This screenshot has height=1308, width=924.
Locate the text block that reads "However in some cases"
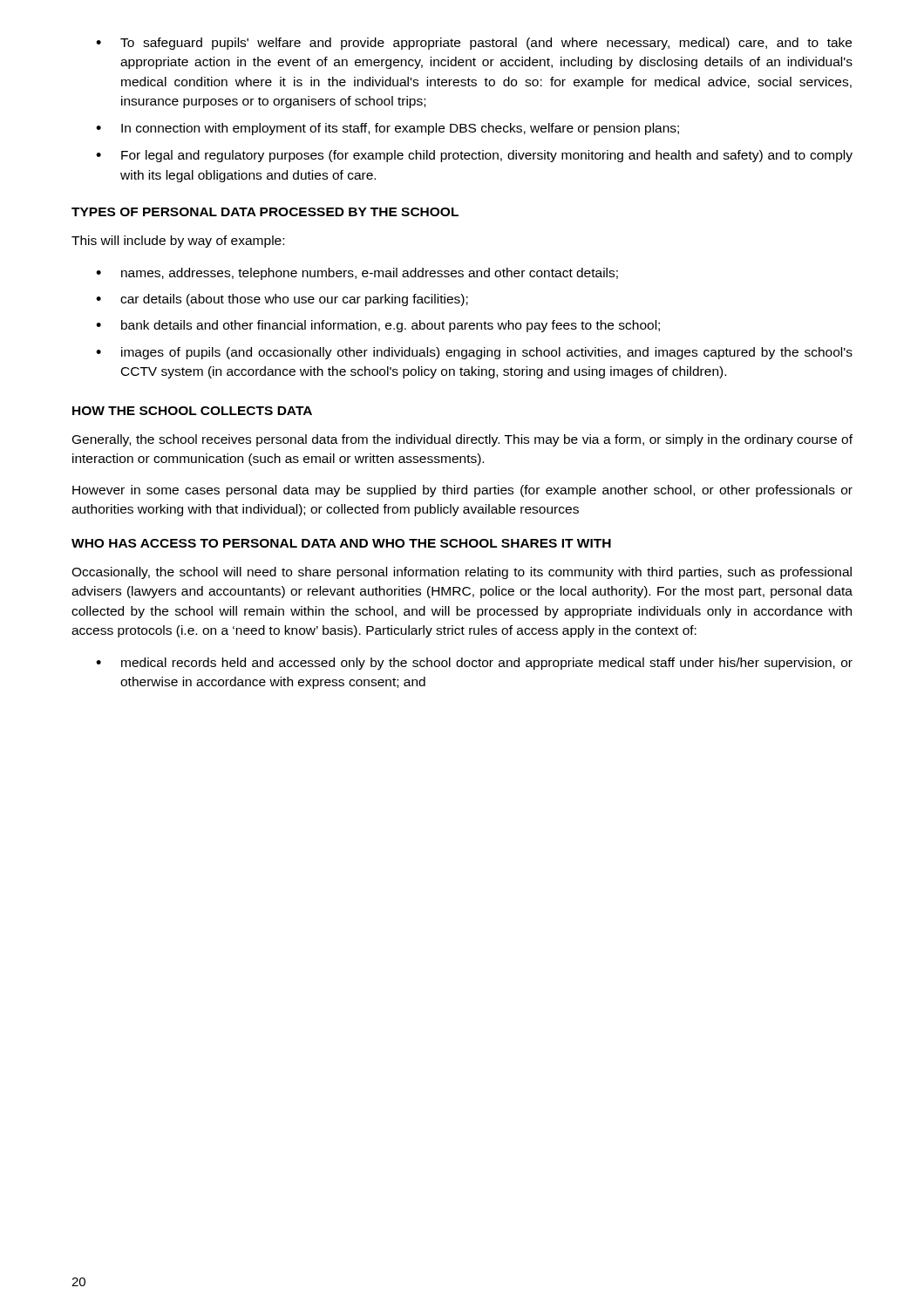[462, 499]
